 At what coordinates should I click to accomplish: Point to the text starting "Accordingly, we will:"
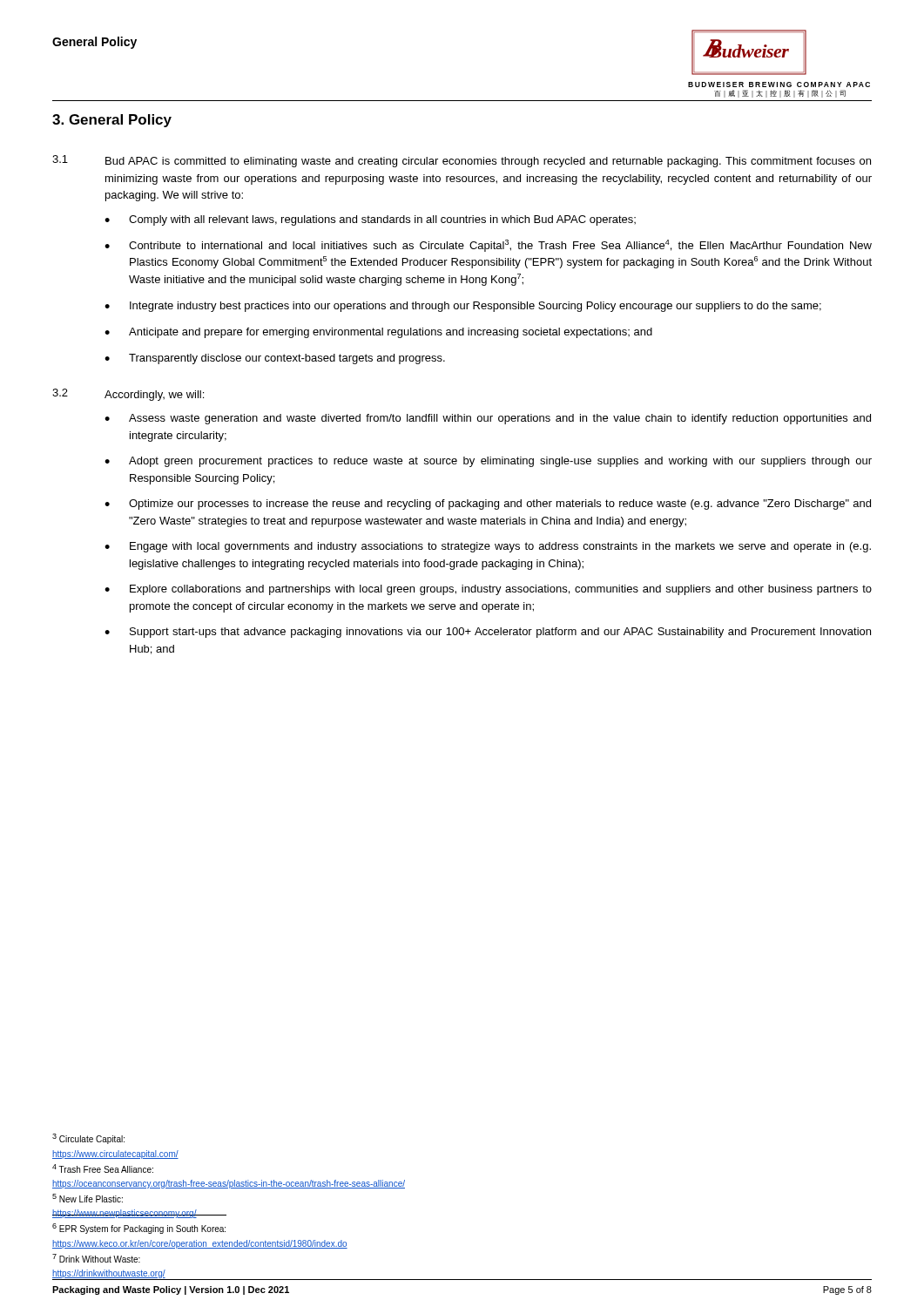[155, 394]
